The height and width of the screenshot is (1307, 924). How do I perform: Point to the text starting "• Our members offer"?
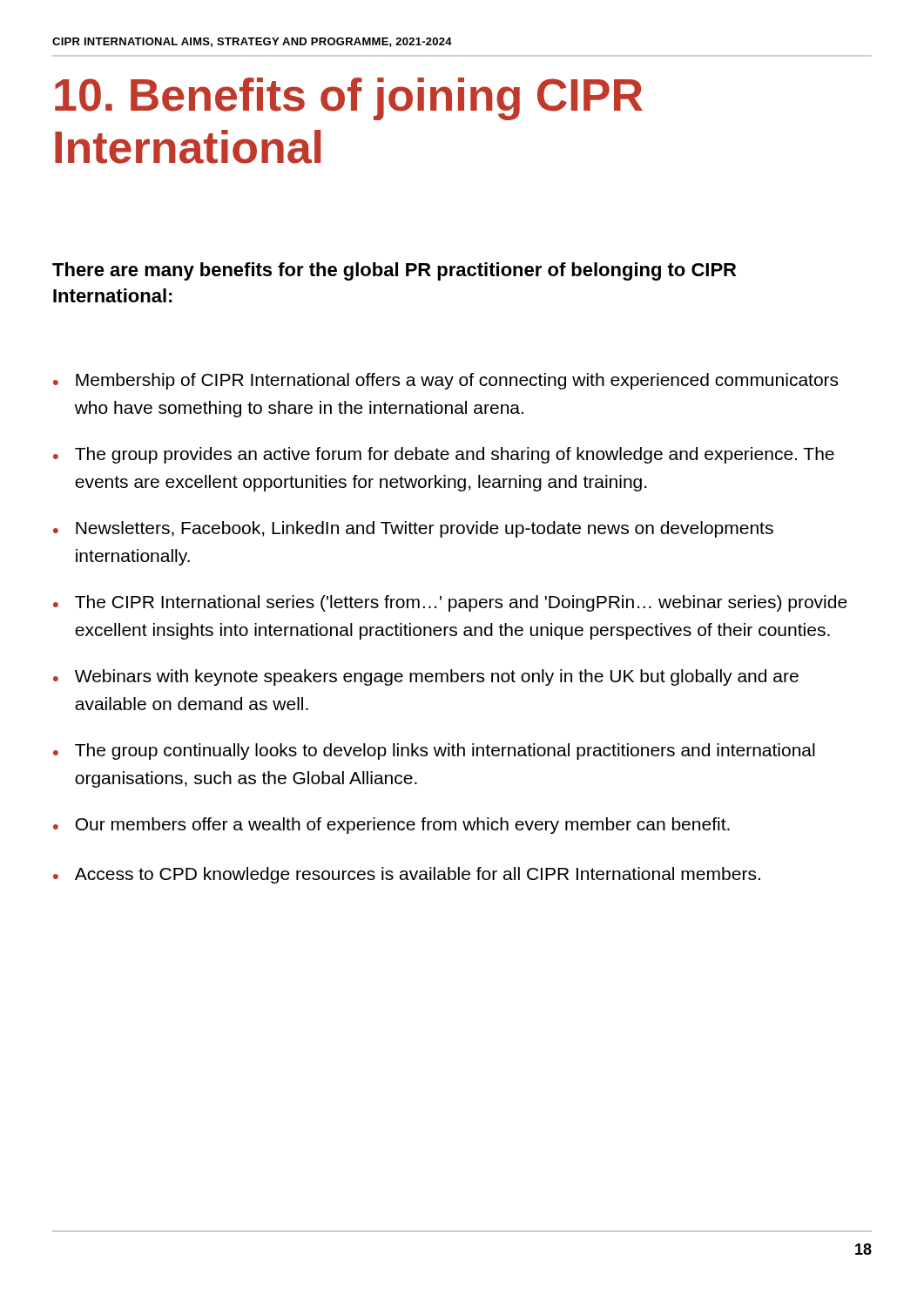392,826
